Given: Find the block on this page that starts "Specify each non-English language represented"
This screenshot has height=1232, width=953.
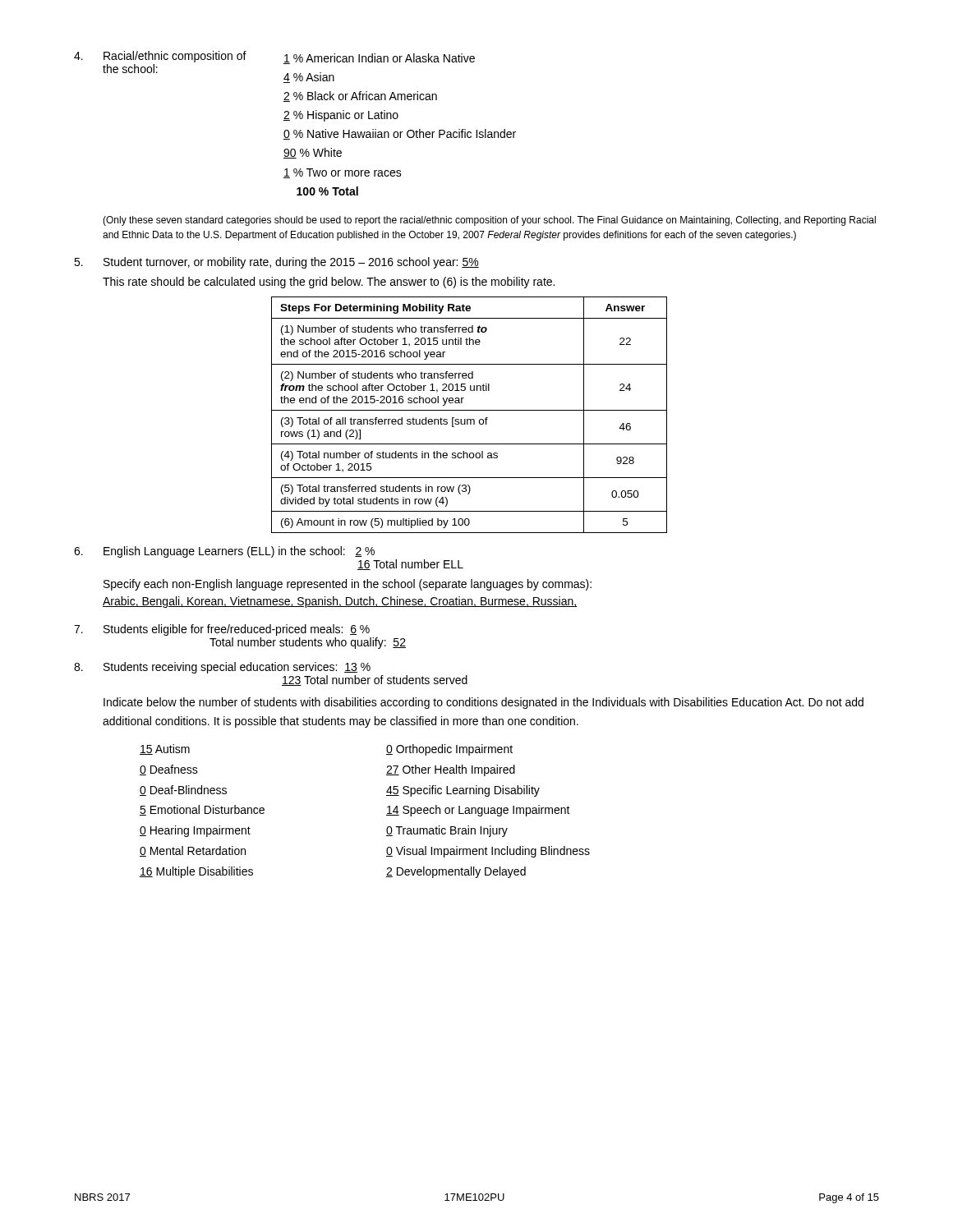Looking at the screenshot, I should tap(348, 593).
